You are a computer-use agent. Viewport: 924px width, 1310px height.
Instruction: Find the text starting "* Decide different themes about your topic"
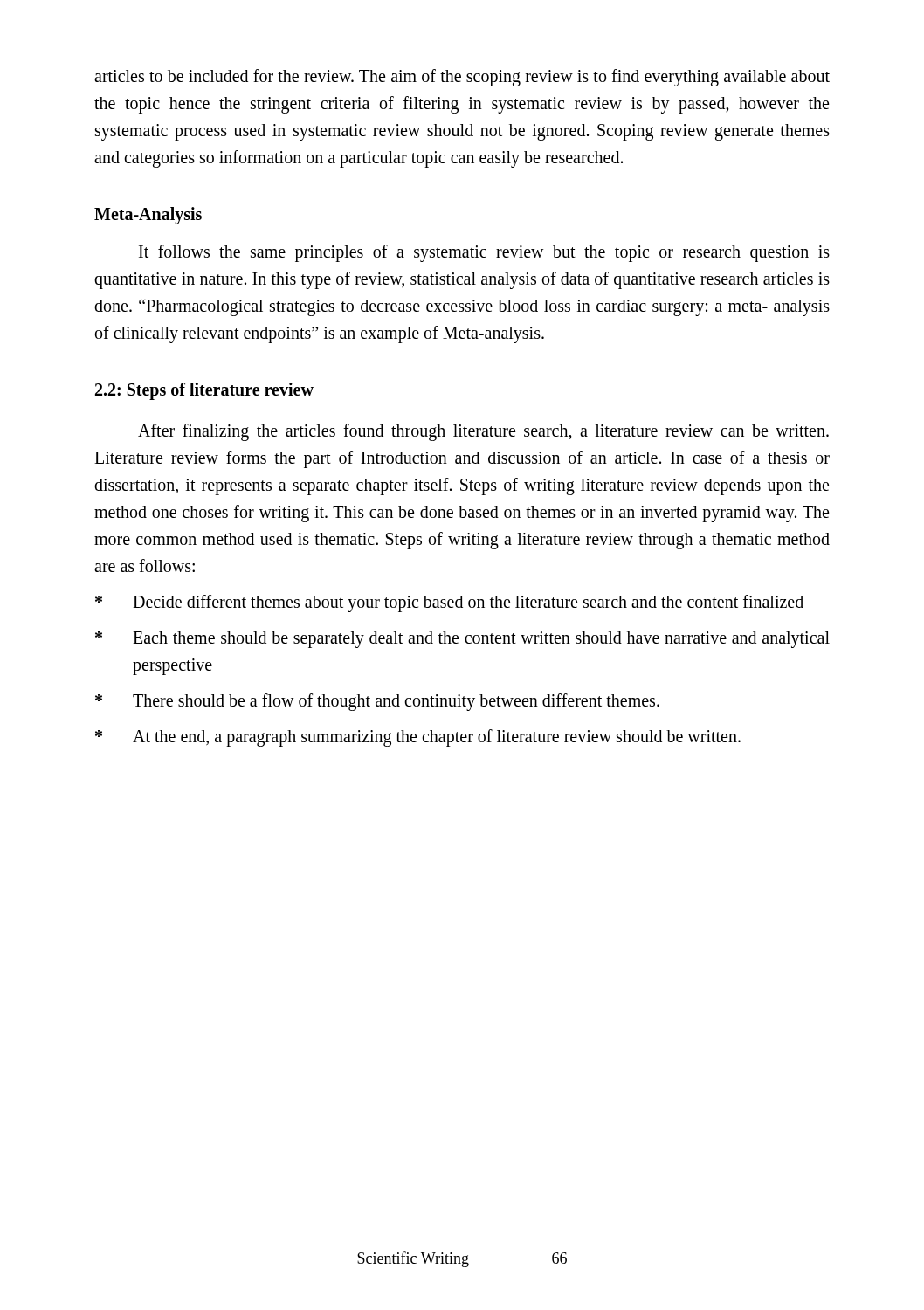coord(462,602)
